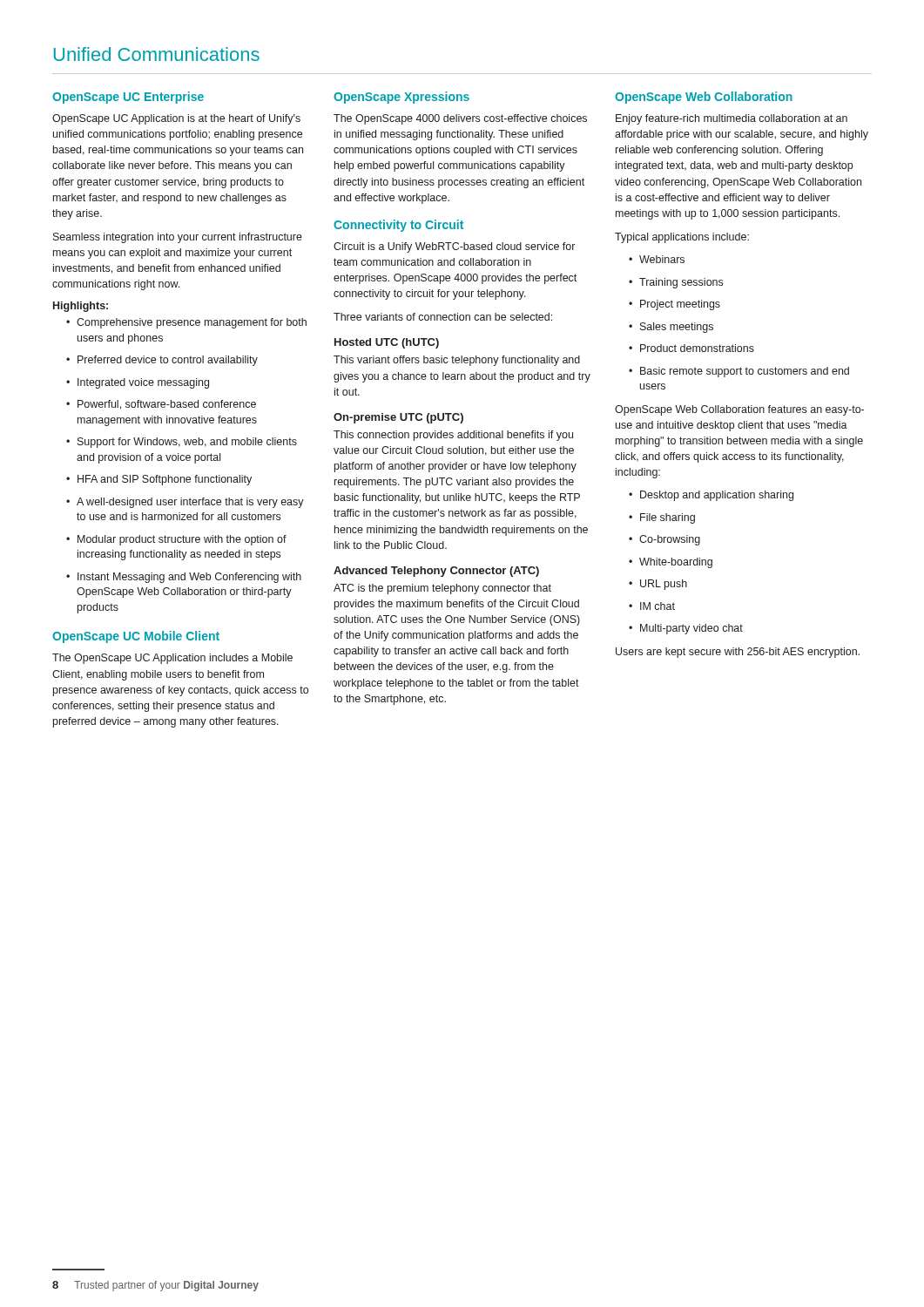The height and width of the screenshot is (1307, 924).
Task: Find the text starting "This variant offers basic telephony functionality and gives"
Action: click(462, 376)
